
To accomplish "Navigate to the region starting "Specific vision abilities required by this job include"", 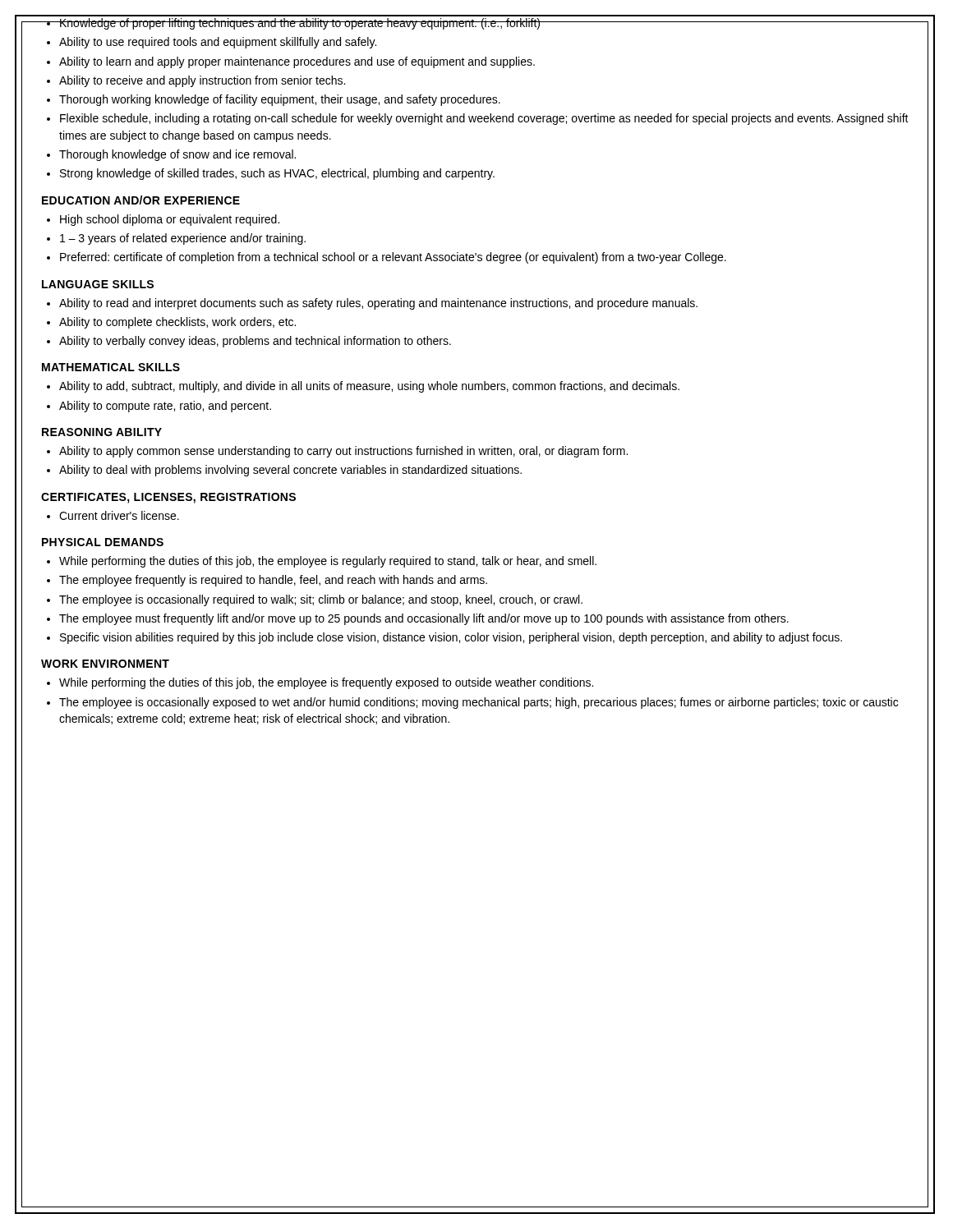I will click(x=451, y=637).
